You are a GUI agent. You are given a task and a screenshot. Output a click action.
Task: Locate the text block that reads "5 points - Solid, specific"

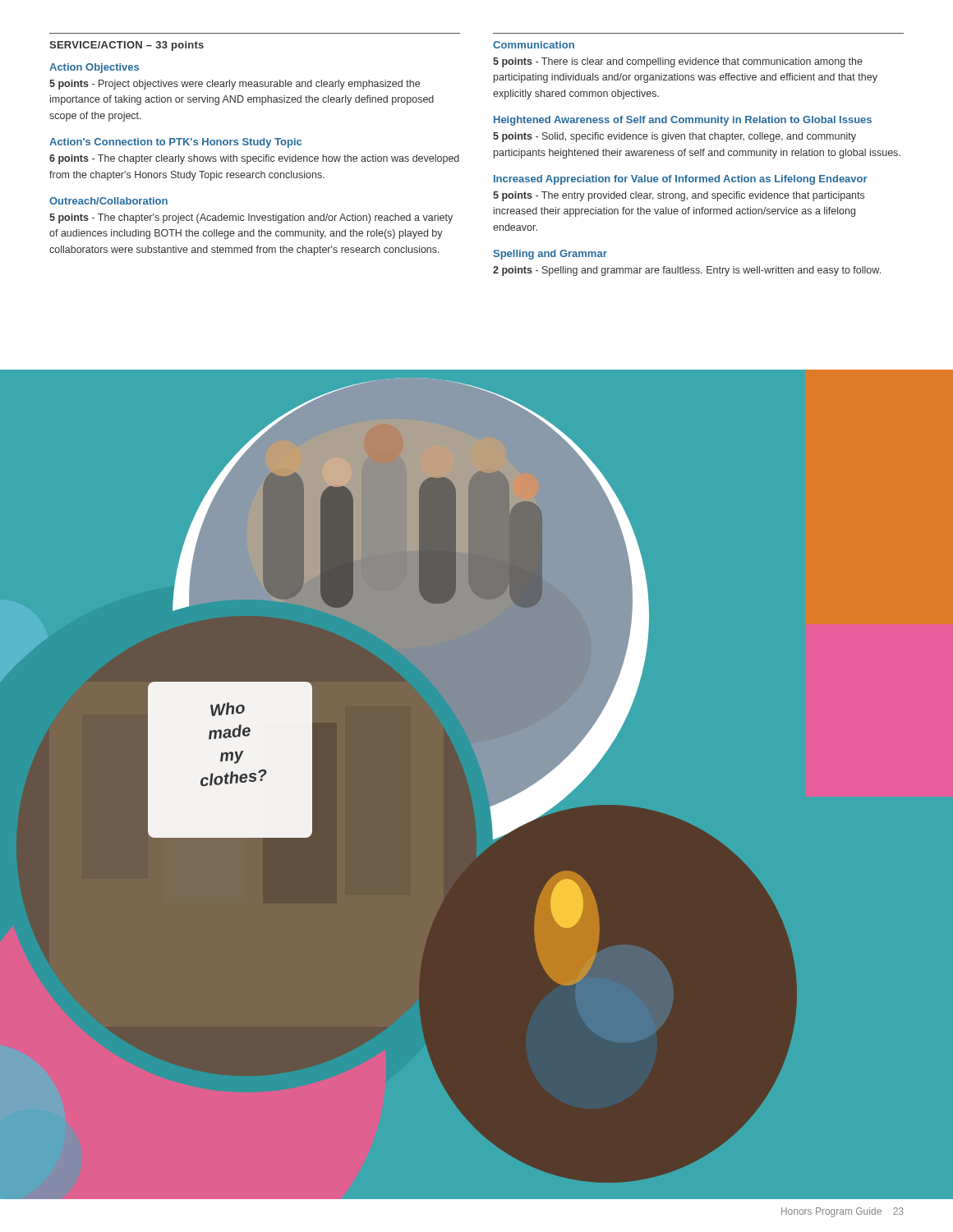[697, 144]
